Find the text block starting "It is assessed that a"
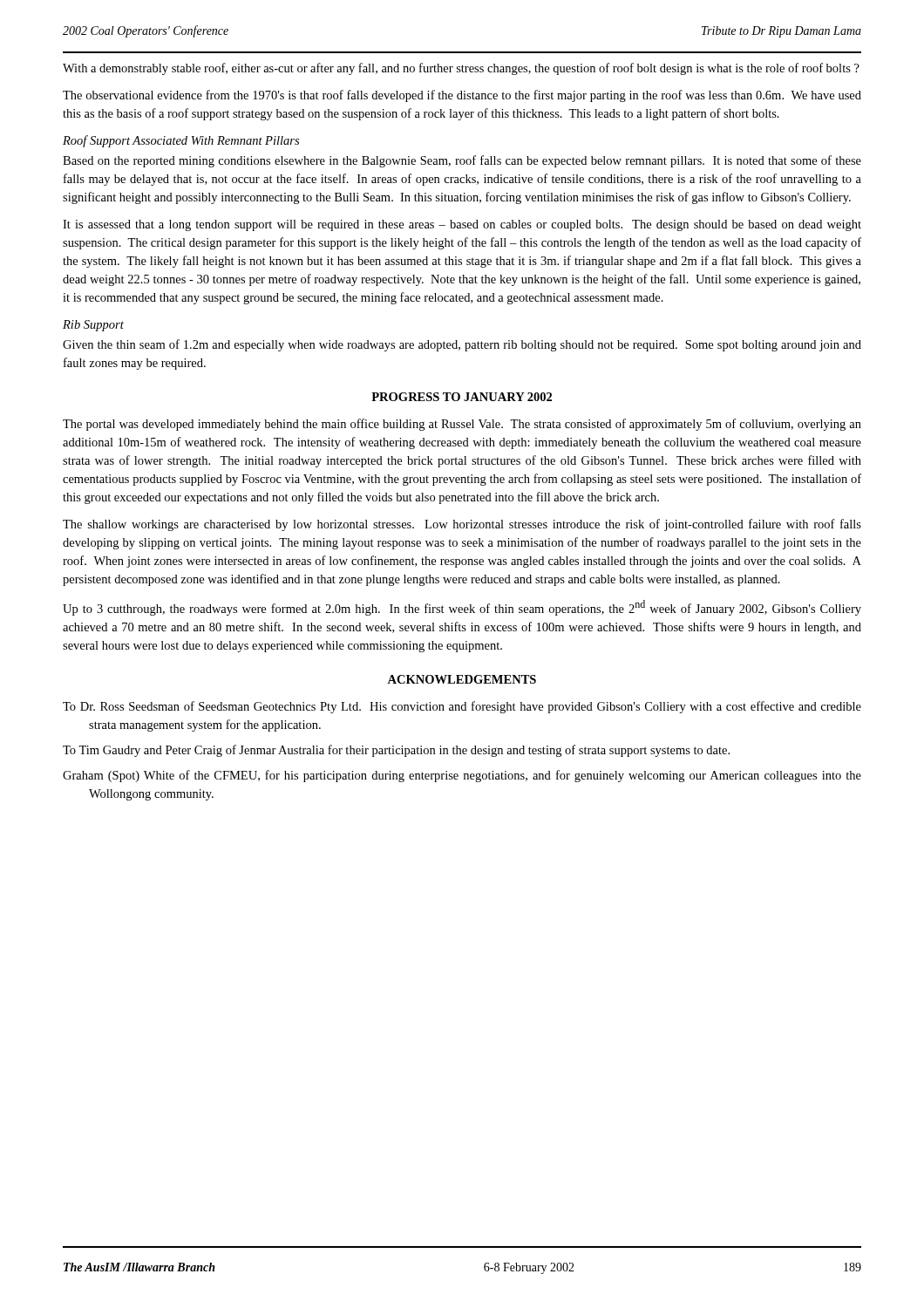 [462, 261]
